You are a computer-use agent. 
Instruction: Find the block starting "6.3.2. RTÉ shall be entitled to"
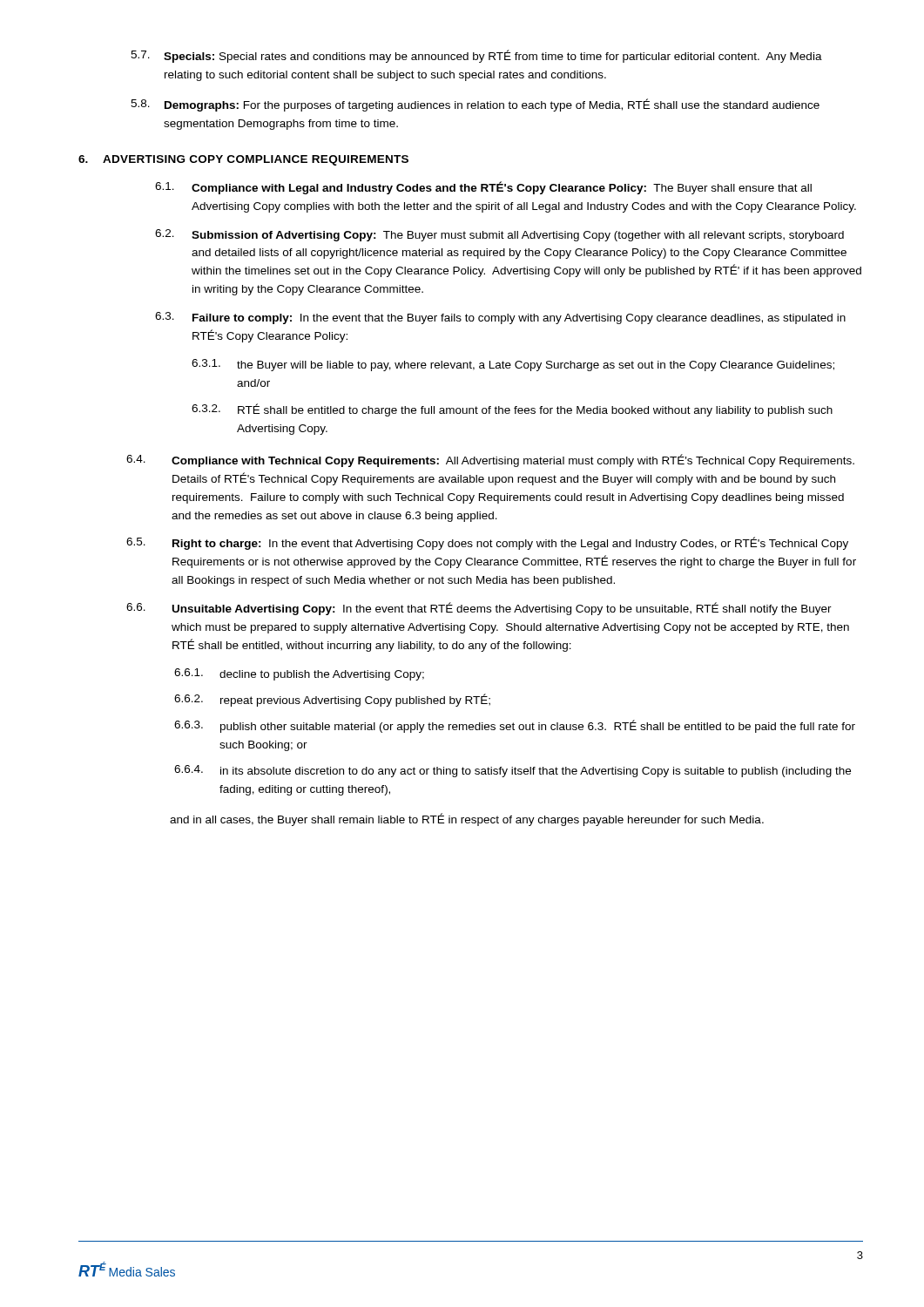(x=527, y=420)
